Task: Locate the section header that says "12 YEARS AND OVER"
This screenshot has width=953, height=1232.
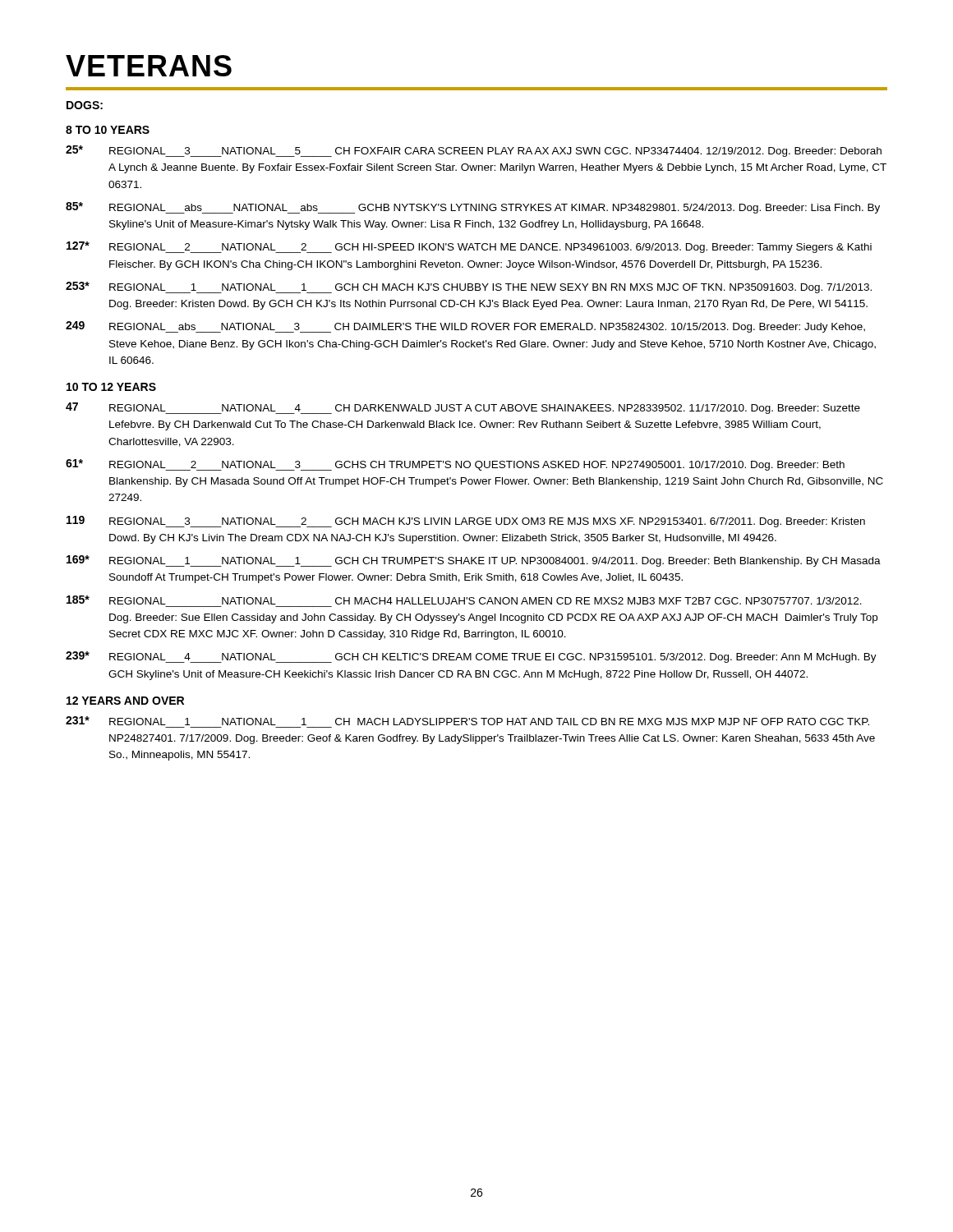Action: click(x=125, y=700)
